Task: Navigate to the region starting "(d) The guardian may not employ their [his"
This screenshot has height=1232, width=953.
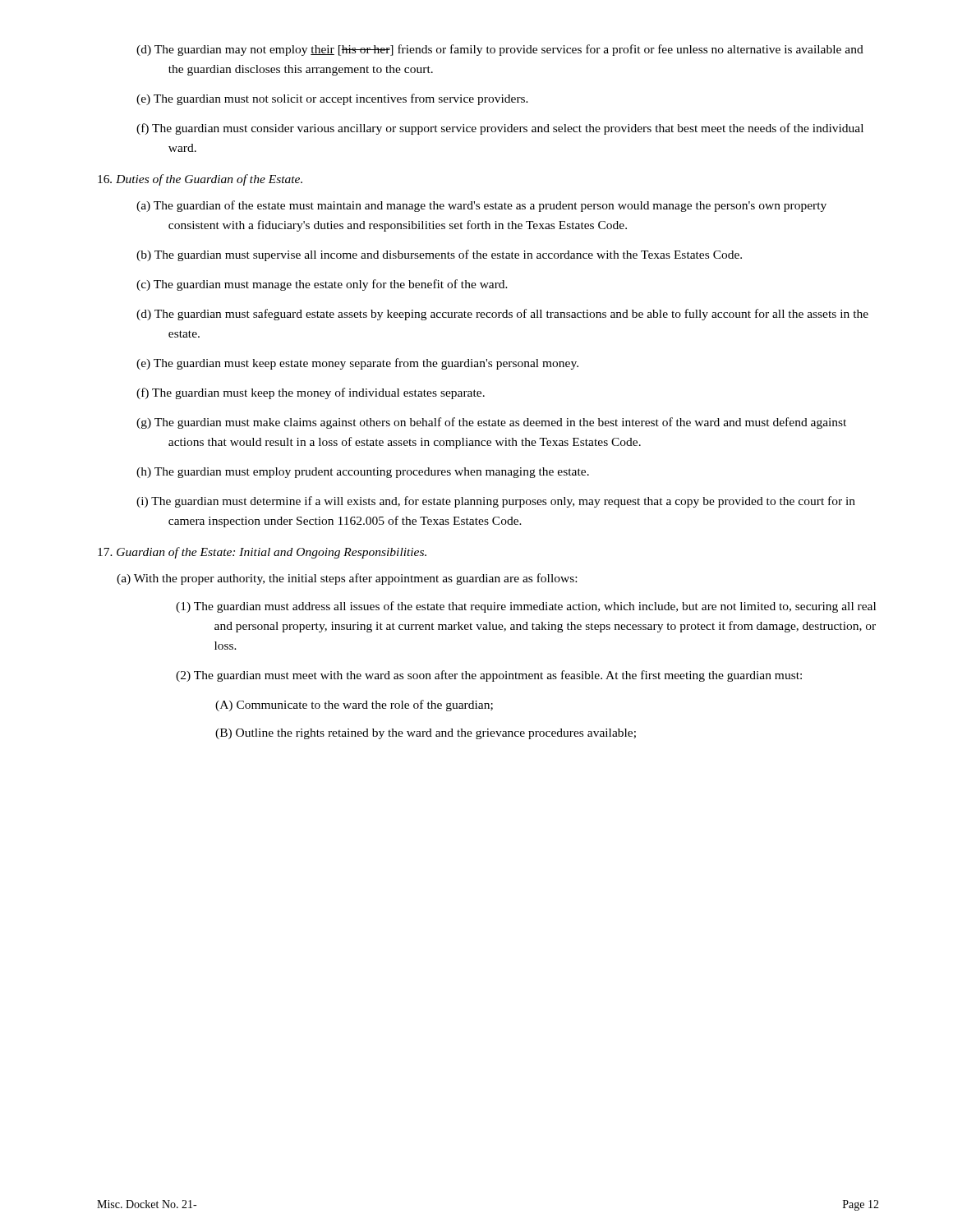Action: (500, 59)
